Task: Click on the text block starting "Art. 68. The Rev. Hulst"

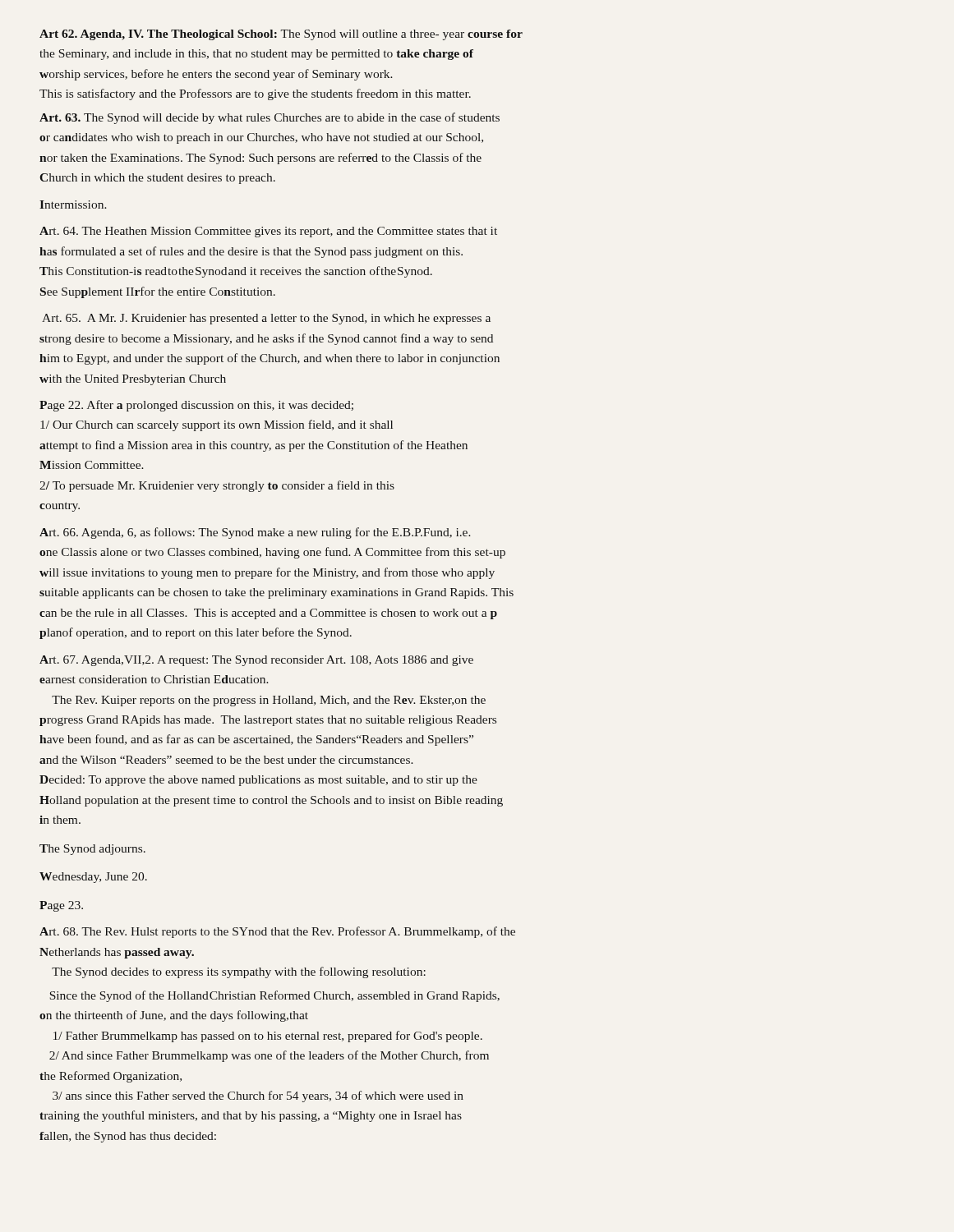Action: pos(472,1034)
